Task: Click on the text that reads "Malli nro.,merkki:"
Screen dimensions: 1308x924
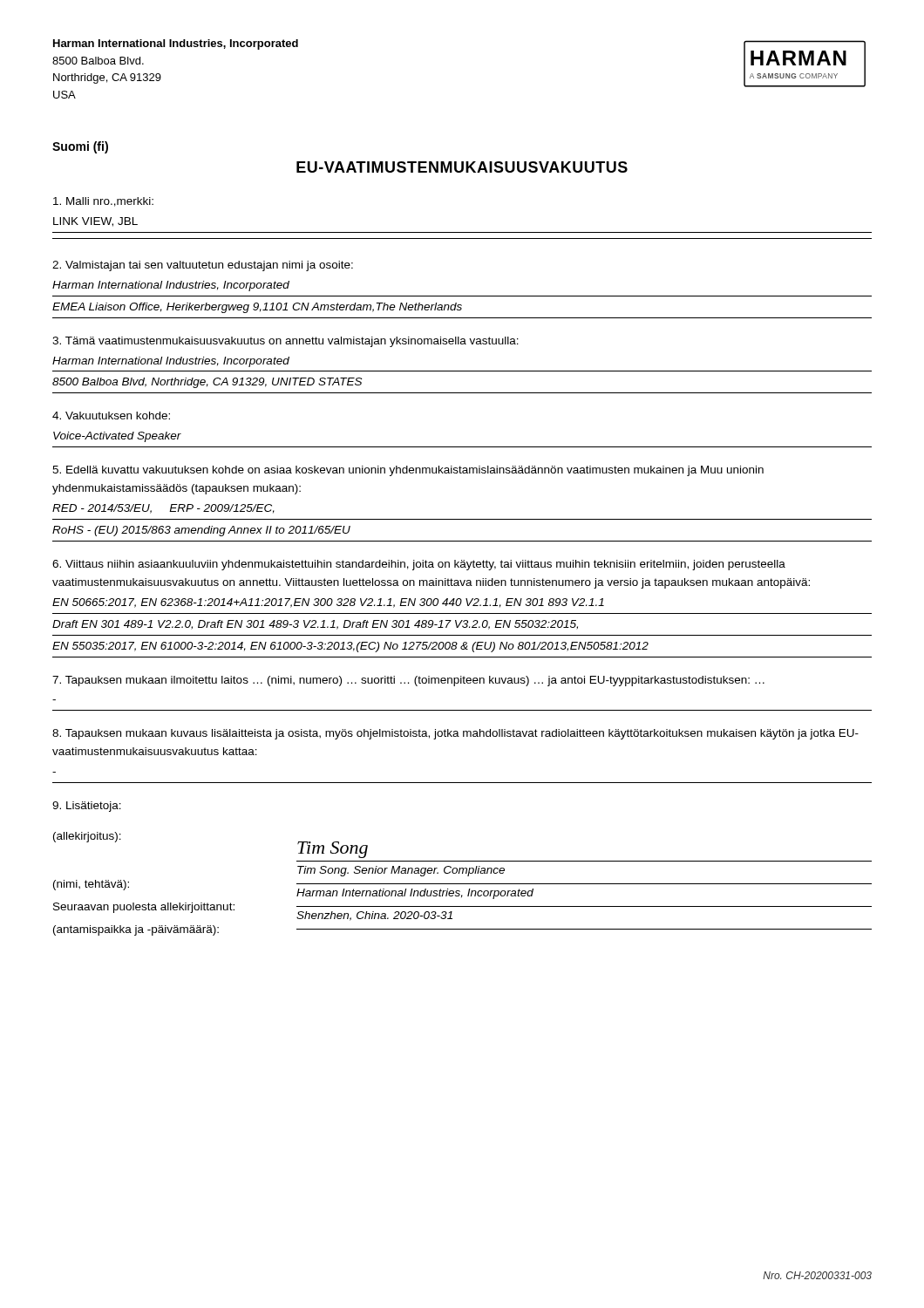Action: 103,201
